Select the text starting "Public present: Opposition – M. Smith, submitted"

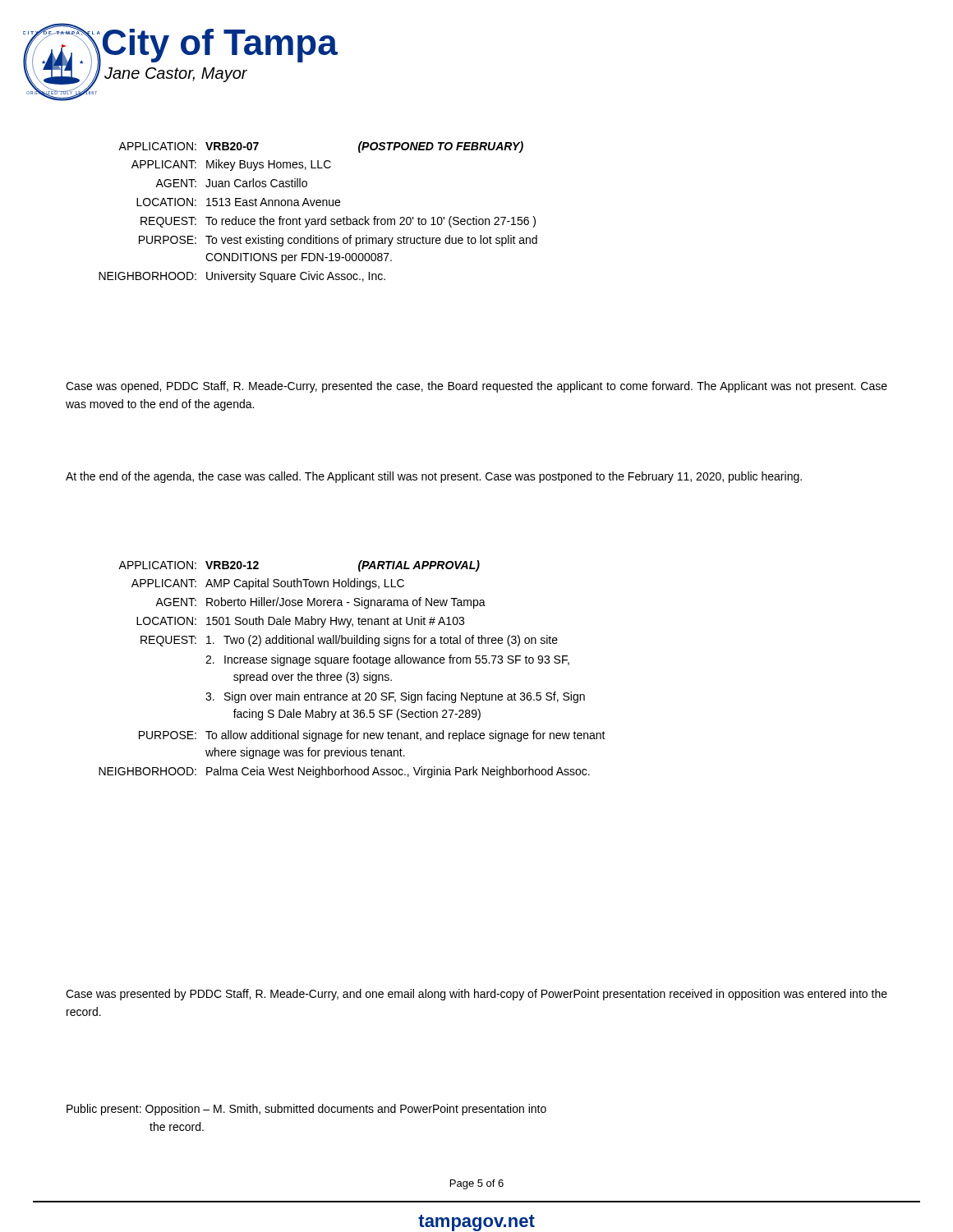476,1118
